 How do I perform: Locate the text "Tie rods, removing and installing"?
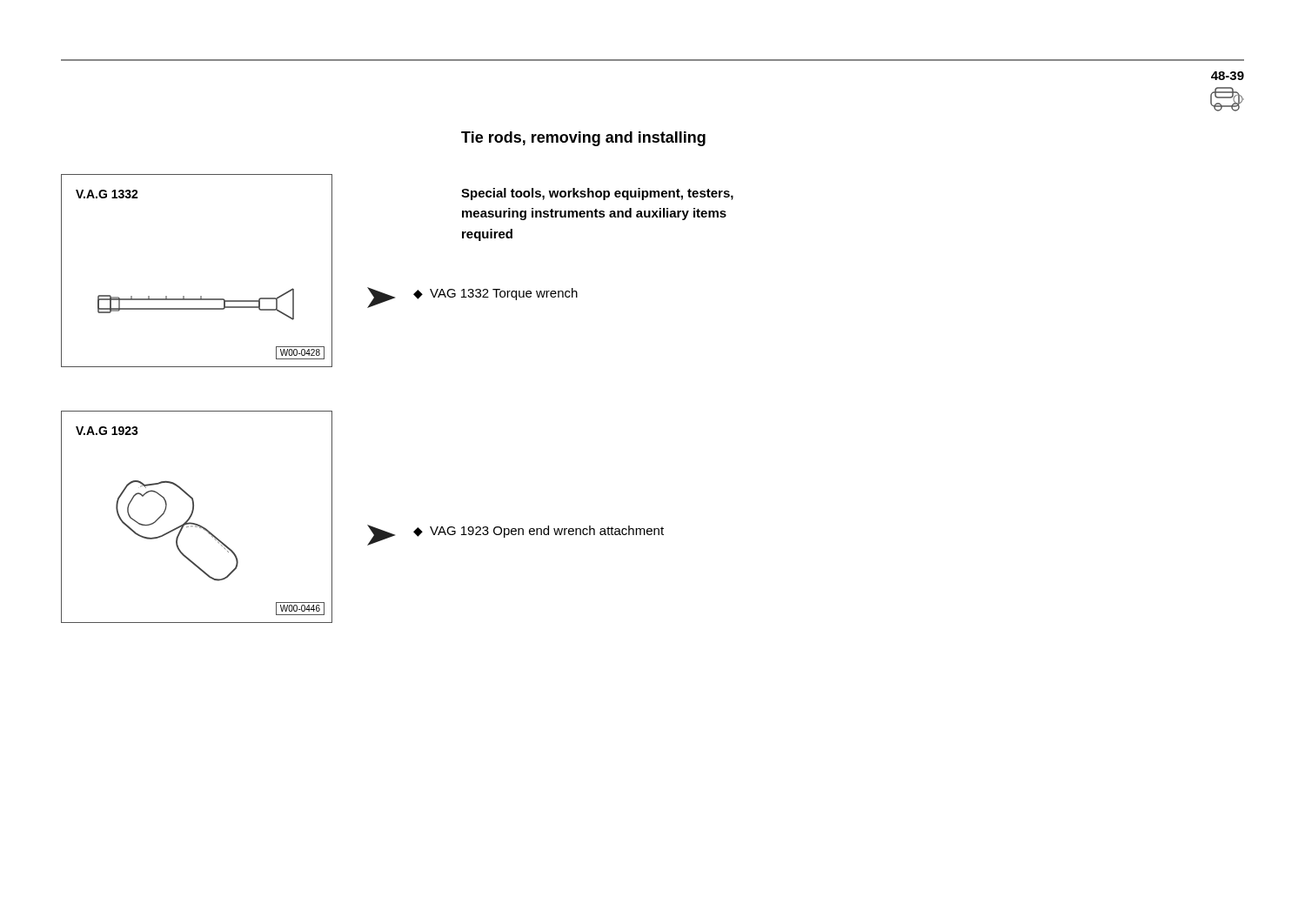pyautogui.click(x=584, y=137)
